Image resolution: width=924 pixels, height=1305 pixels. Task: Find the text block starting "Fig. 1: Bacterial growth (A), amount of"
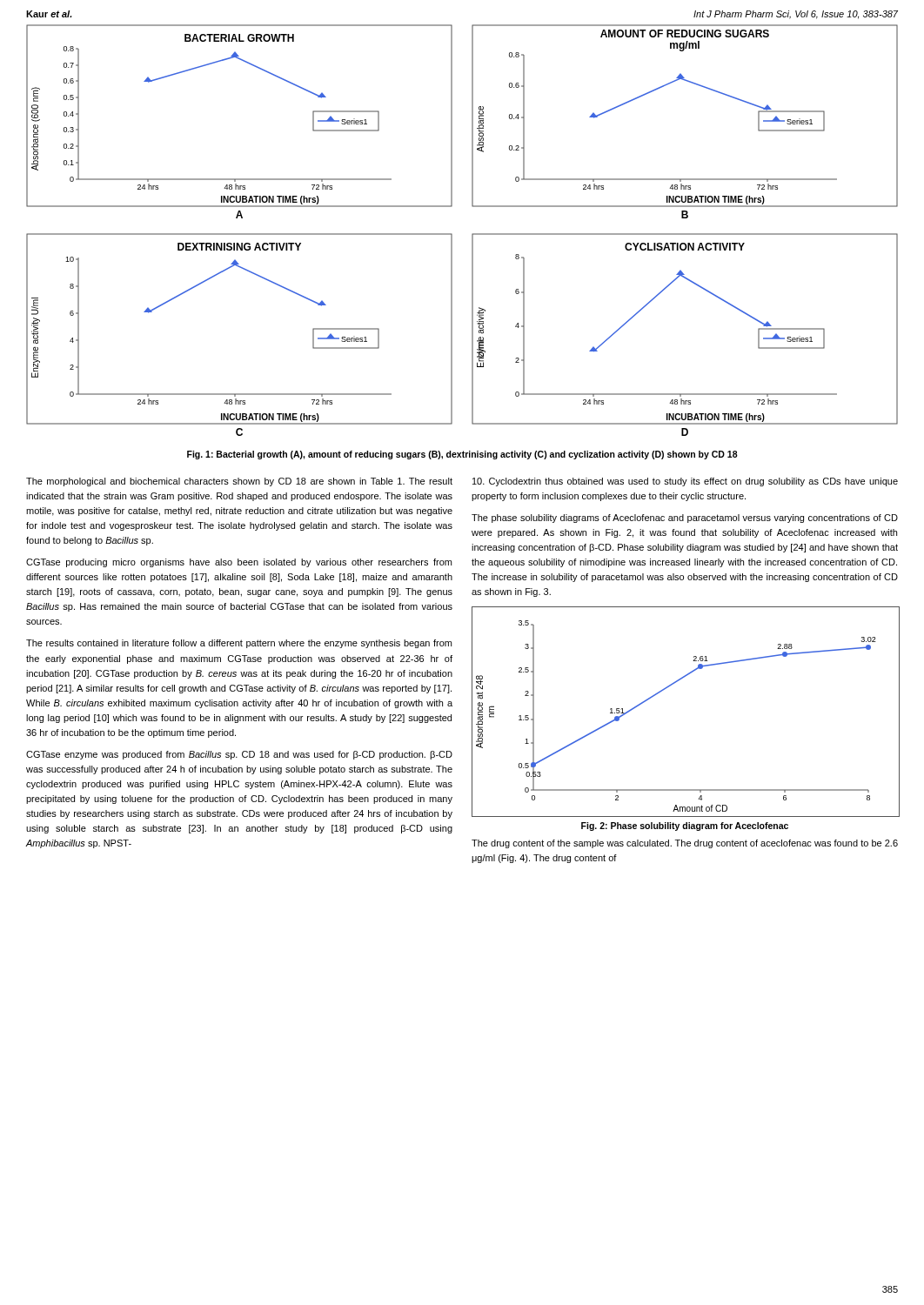tap(462, 454)
